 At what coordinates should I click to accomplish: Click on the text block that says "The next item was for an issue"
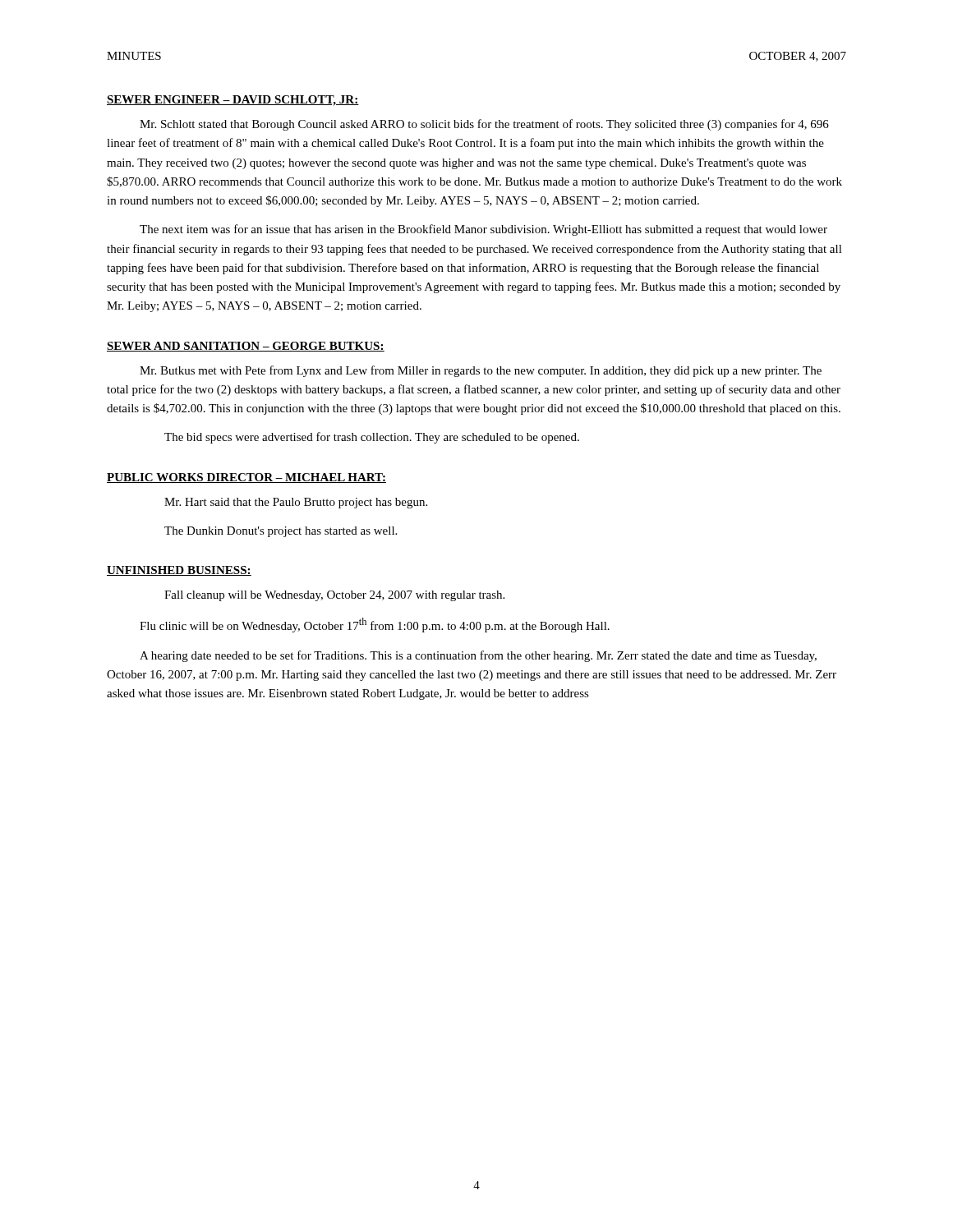(x=474, y=268)
